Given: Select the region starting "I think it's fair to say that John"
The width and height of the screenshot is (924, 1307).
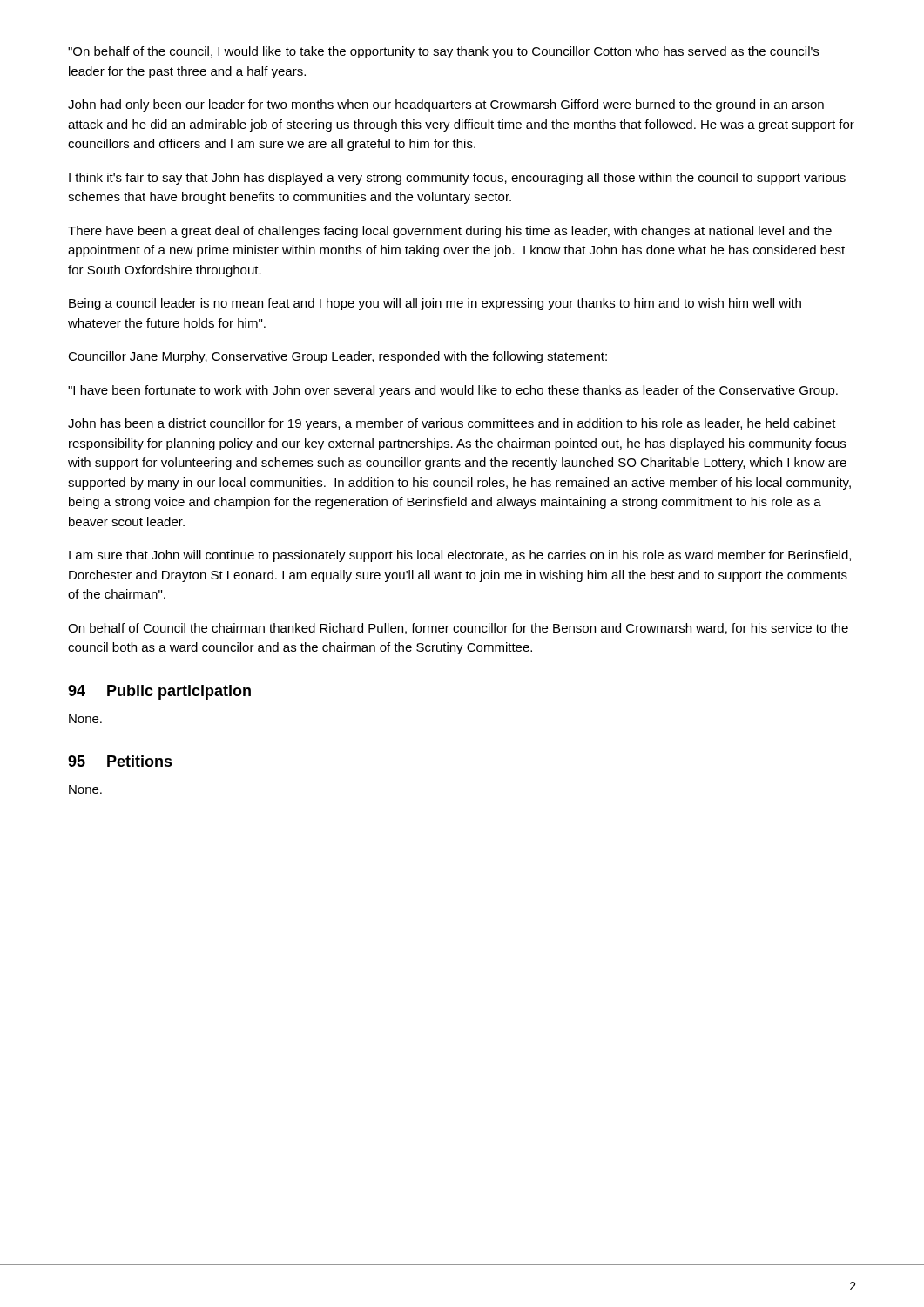Looking at the screenshot, I should click(x=457, y=187).
